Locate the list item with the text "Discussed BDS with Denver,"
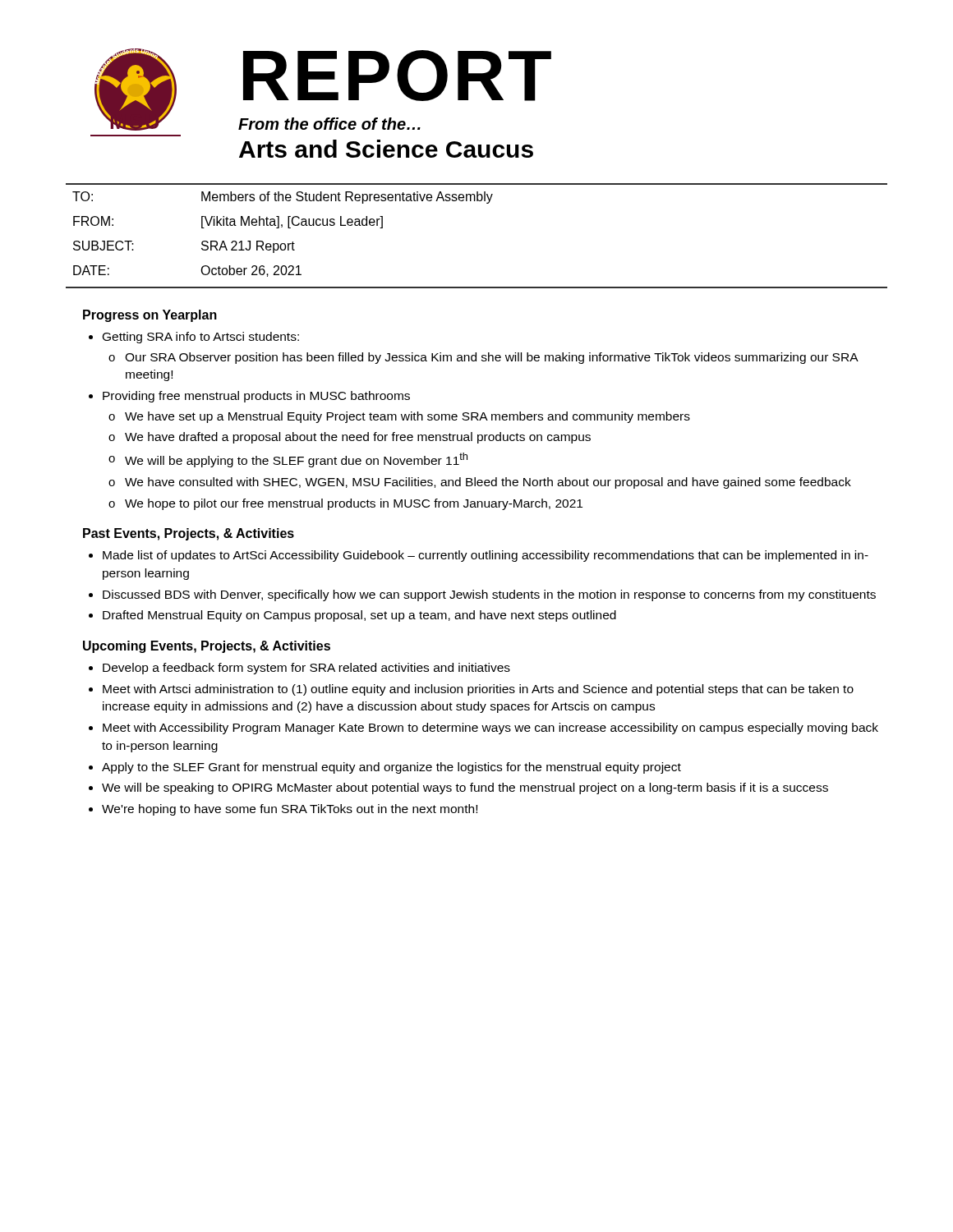953x1232 pixels. [x=495, y=594]
